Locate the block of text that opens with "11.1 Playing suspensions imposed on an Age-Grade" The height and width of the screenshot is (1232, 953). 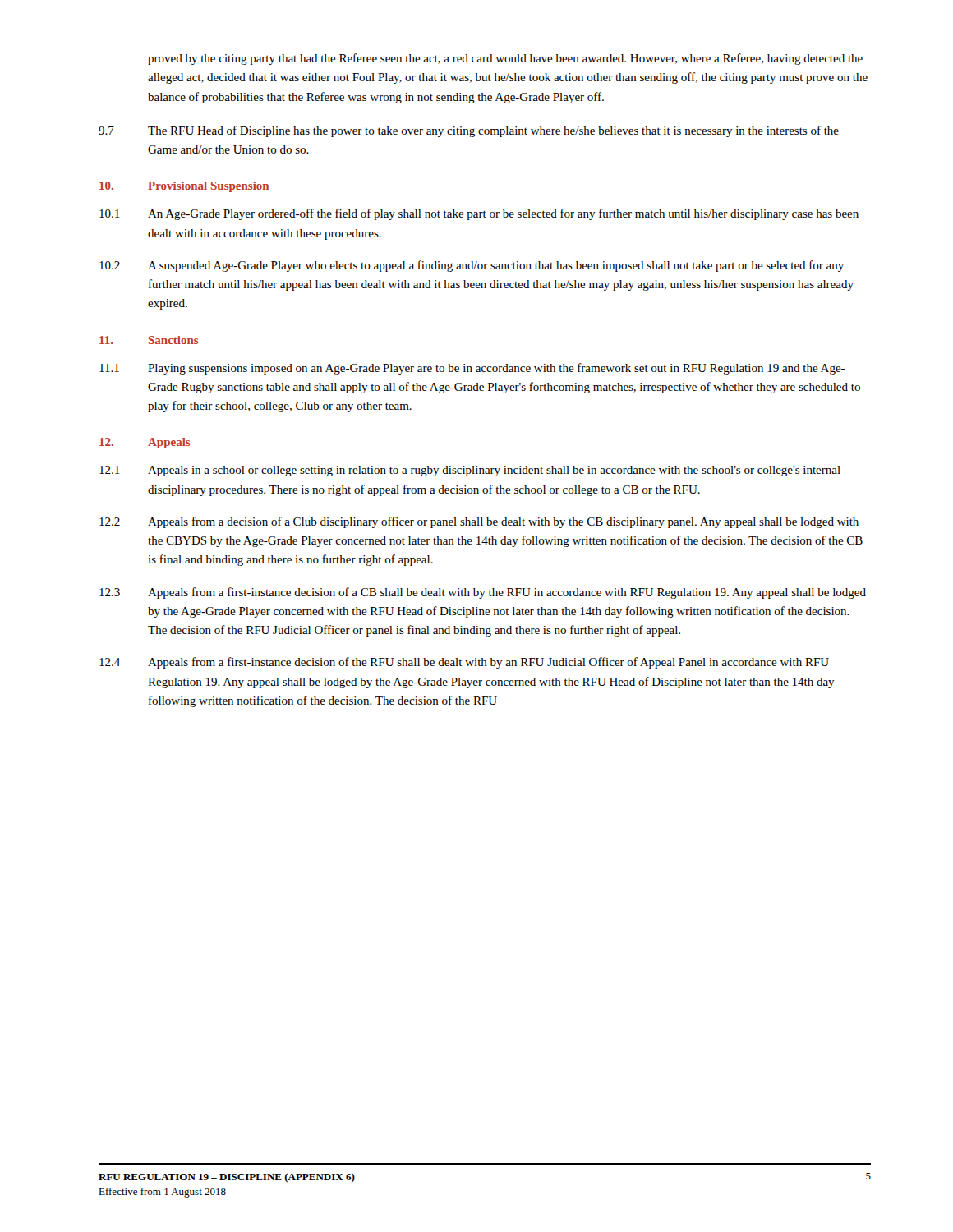485,387
